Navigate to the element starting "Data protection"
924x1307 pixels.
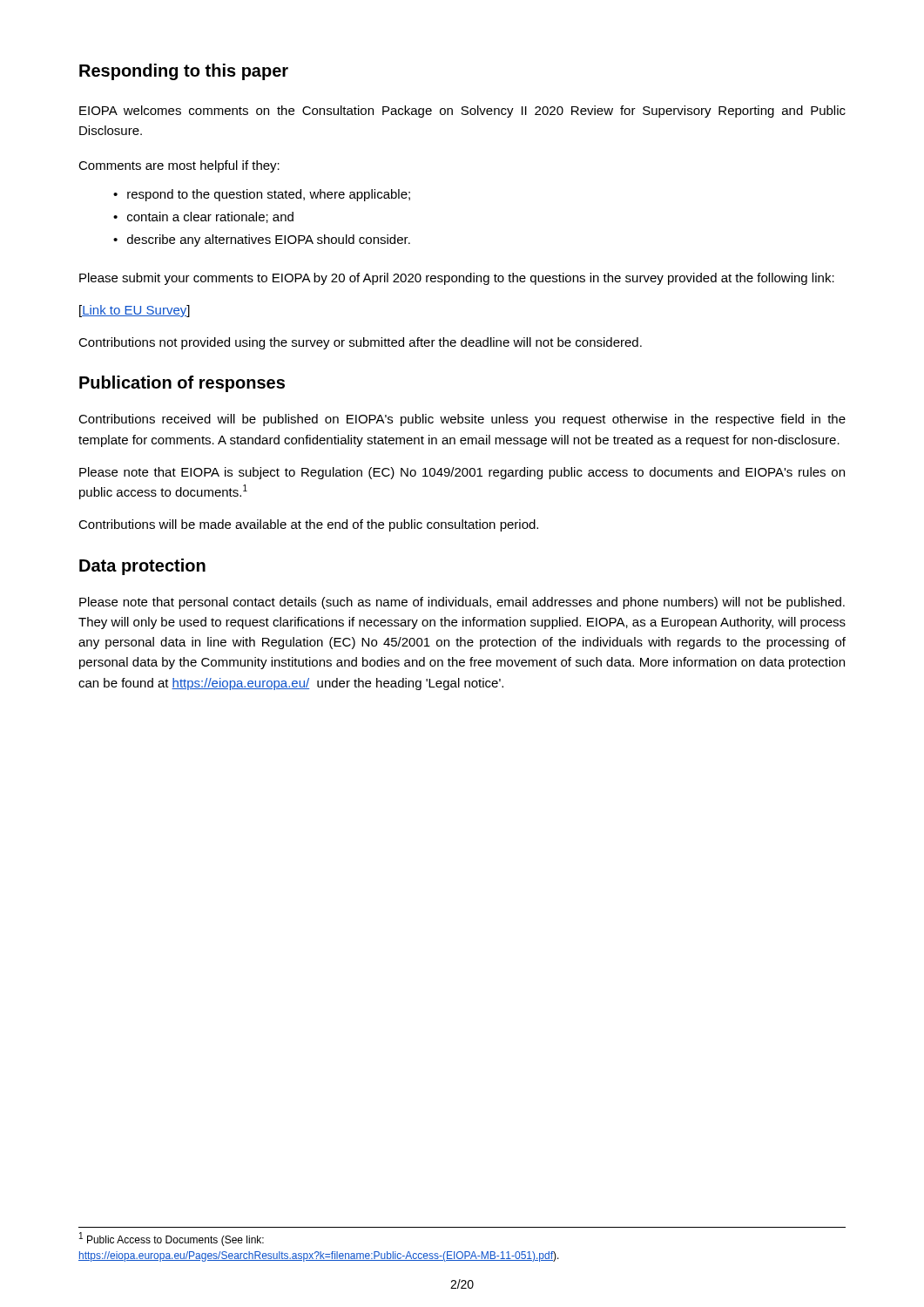point(142,565)
